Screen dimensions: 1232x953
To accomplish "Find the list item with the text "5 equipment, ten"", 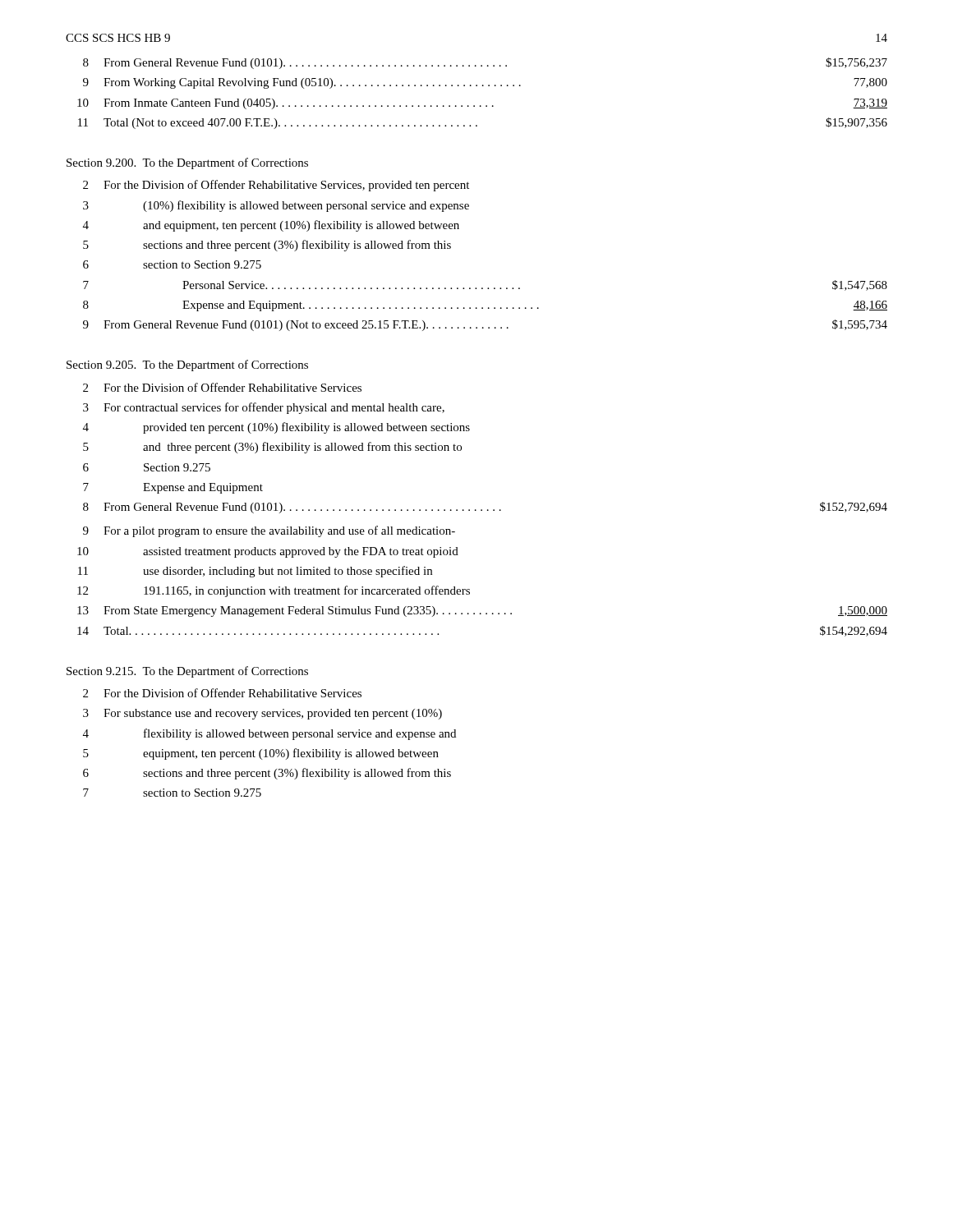I will point(261,754).
